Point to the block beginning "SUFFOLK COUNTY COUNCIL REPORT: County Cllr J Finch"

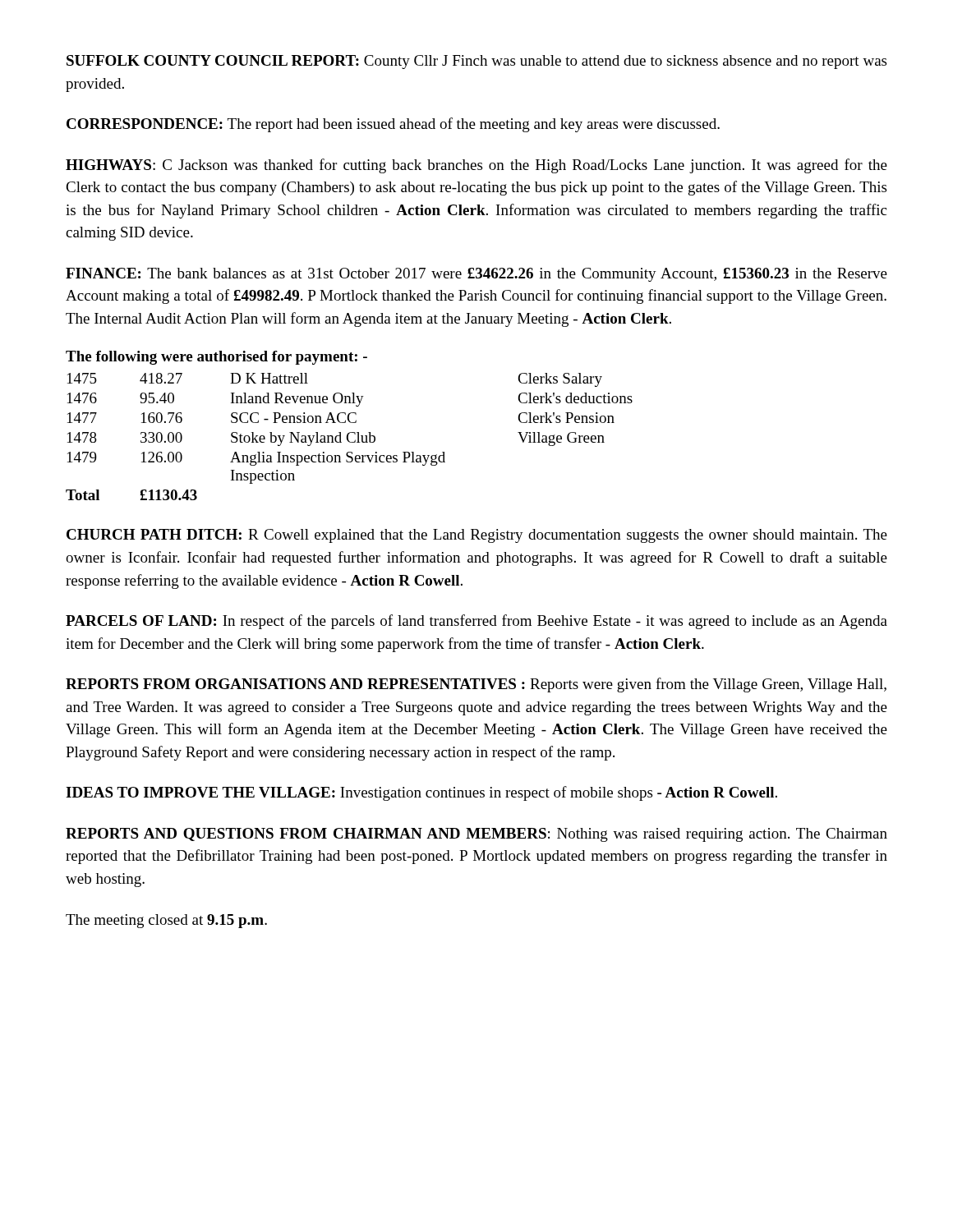[x=476, y=72]
